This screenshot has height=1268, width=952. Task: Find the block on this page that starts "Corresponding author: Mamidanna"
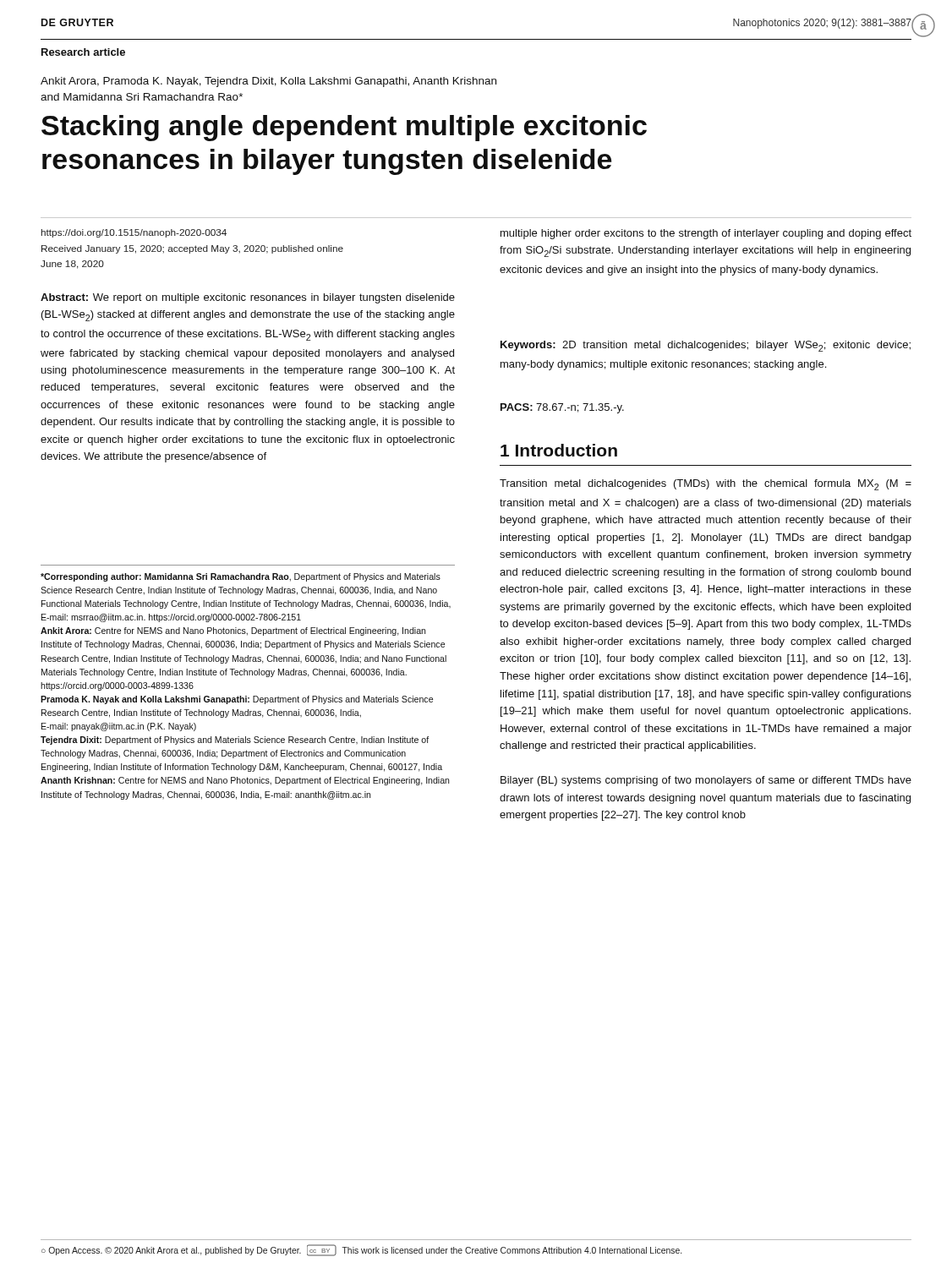tap(246, 685)
